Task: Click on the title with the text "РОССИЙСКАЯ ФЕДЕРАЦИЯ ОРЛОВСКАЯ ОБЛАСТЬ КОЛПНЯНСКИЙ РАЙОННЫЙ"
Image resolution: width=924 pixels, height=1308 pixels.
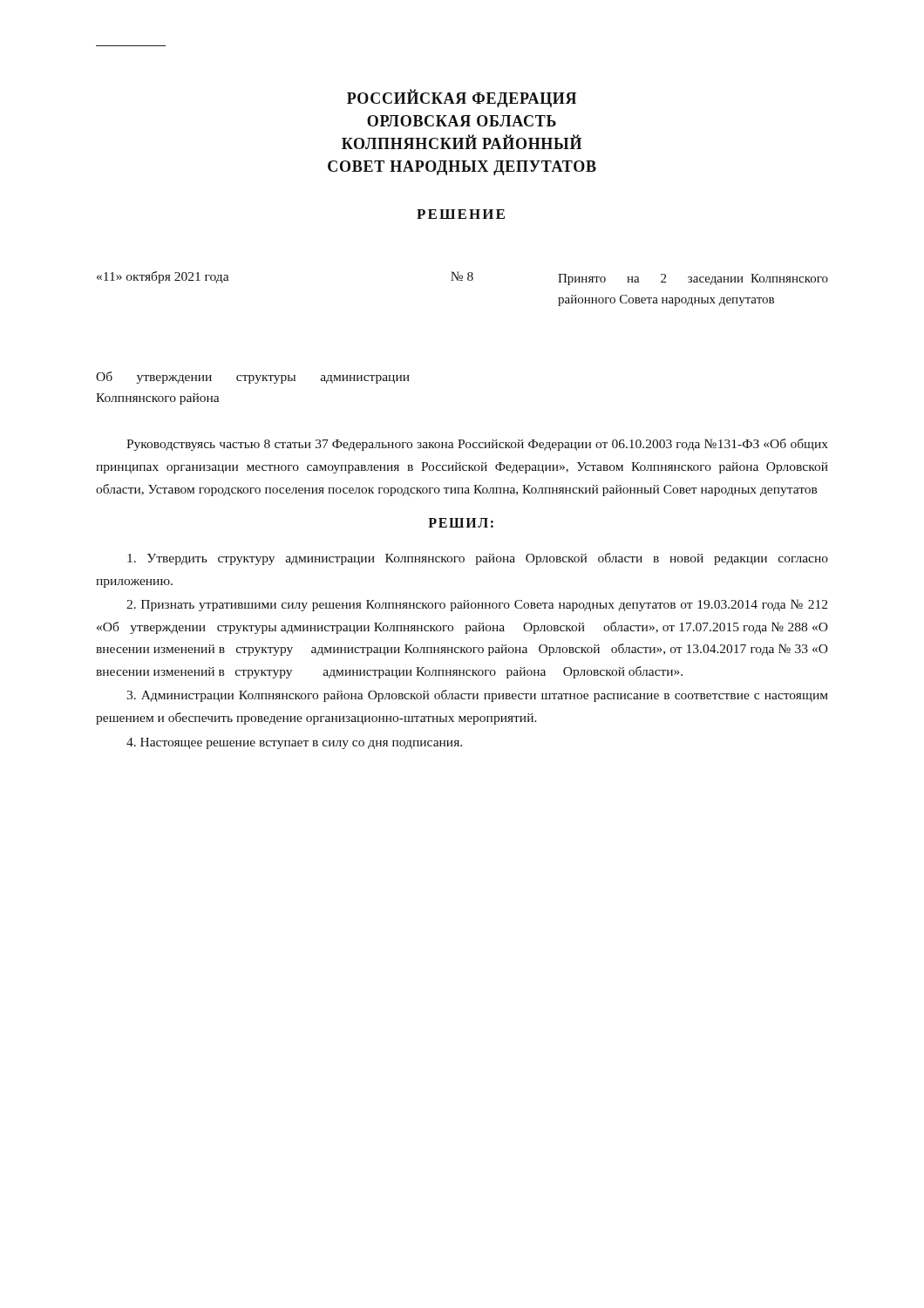Action: tap(462, 133)
